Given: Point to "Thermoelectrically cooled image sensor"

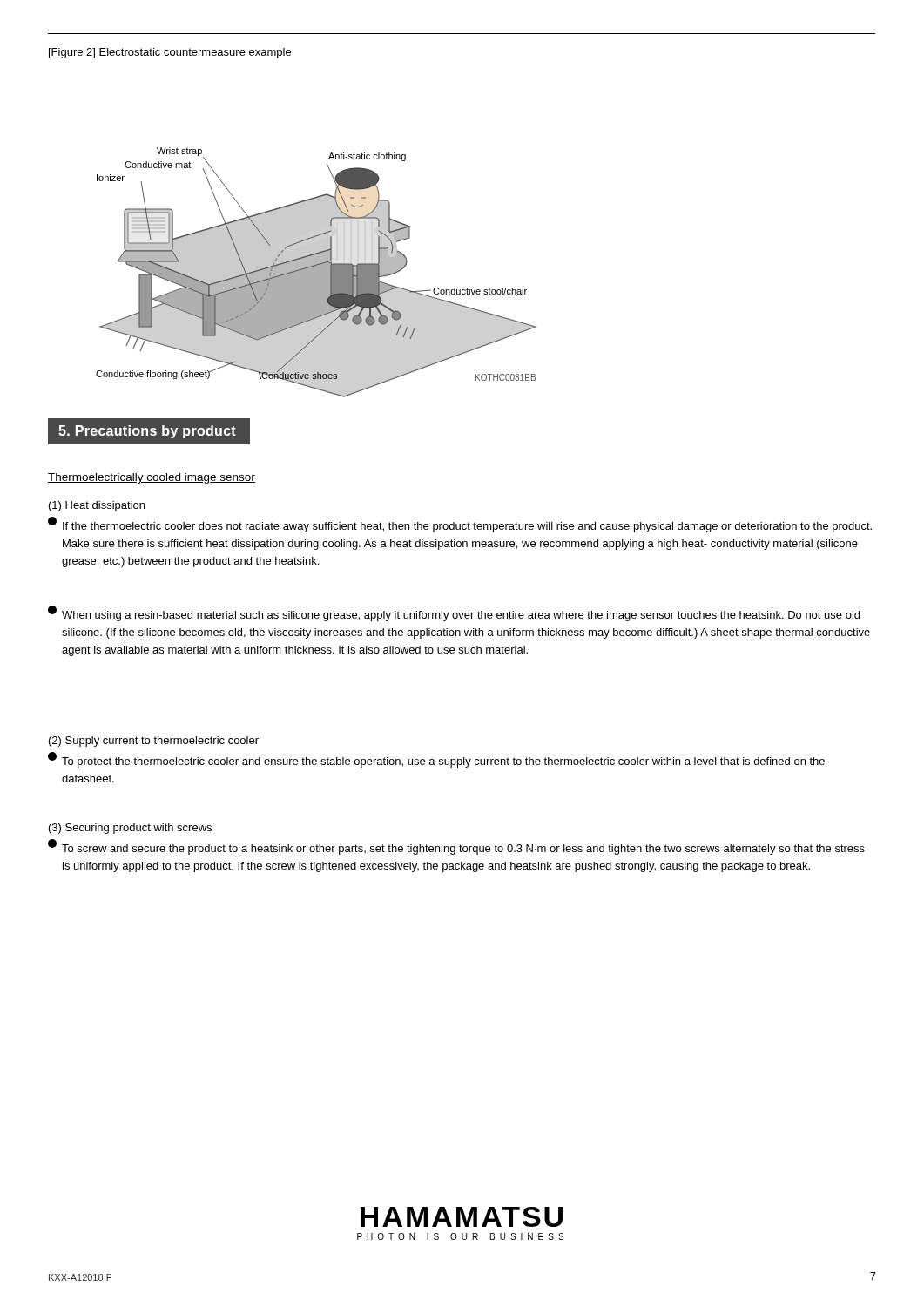Looking at the screenshot, I should (151, 477).
